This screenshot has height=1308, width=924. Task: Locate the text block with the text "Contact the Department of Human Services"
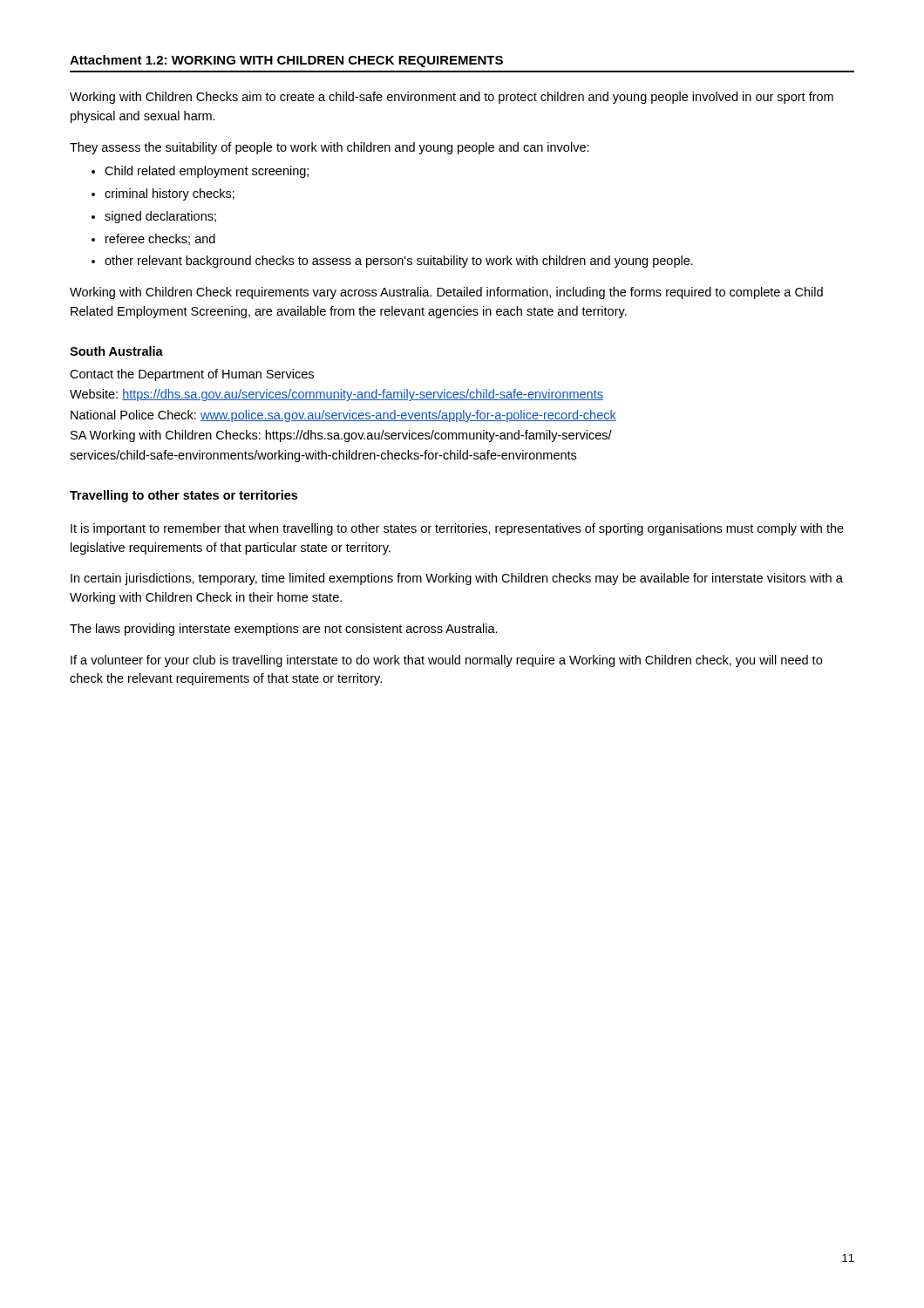[343, 415]
